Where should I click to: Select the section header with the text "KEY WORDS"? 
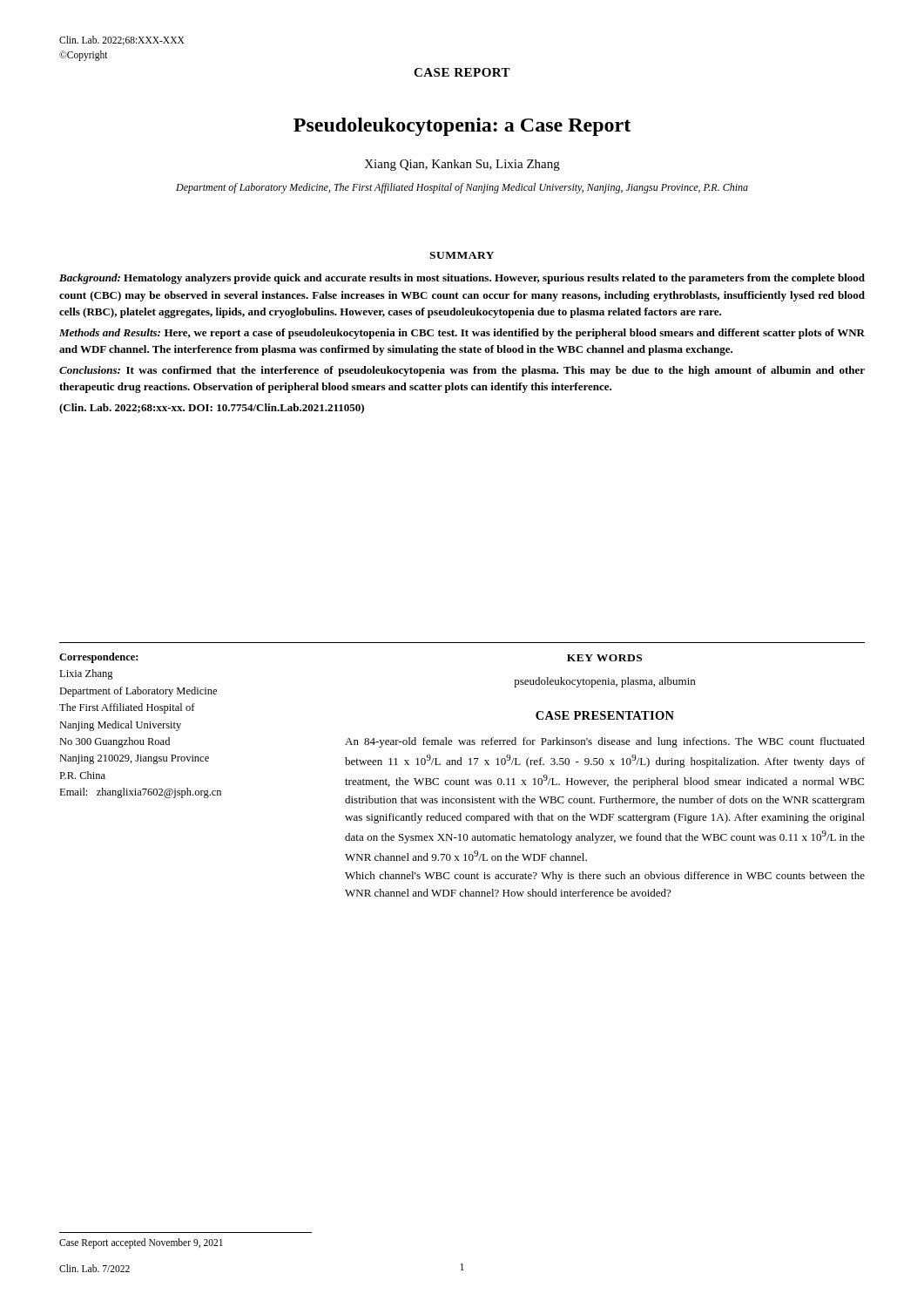coord(605,657)
